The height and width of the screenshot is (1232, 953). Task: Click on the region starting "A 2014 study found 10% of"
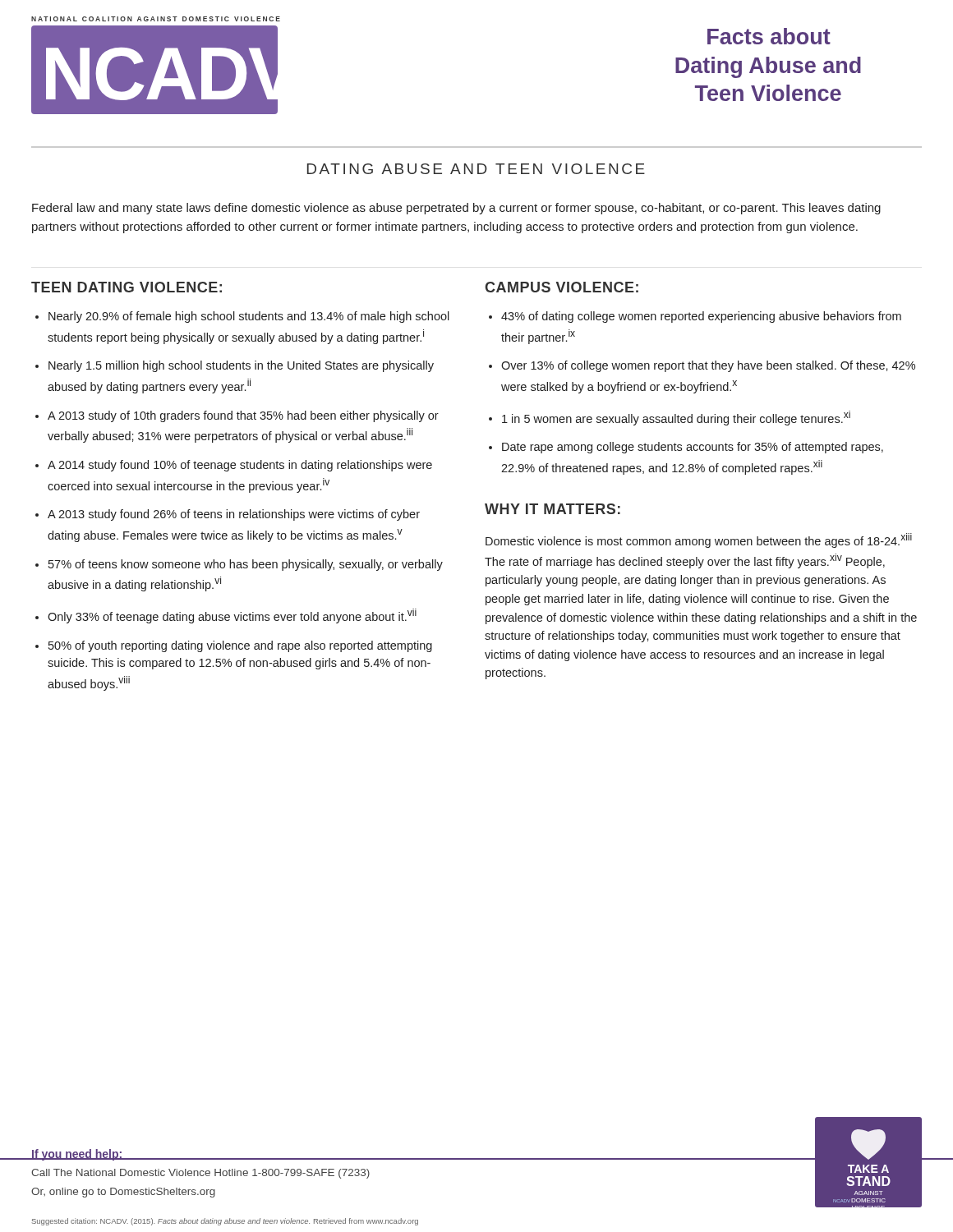(x=240, y=475)
